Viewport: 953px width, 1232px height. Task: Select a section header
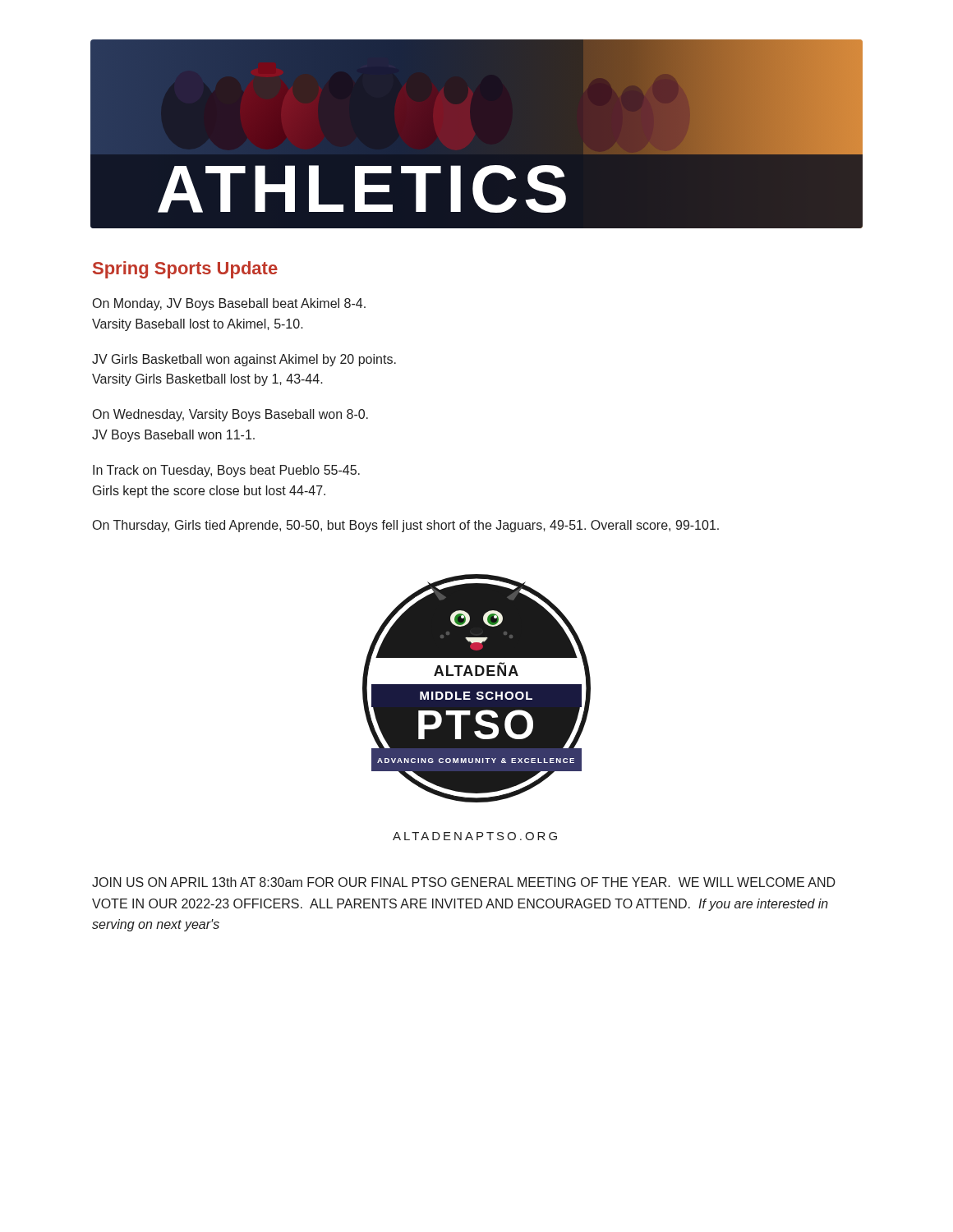point(185,268)
